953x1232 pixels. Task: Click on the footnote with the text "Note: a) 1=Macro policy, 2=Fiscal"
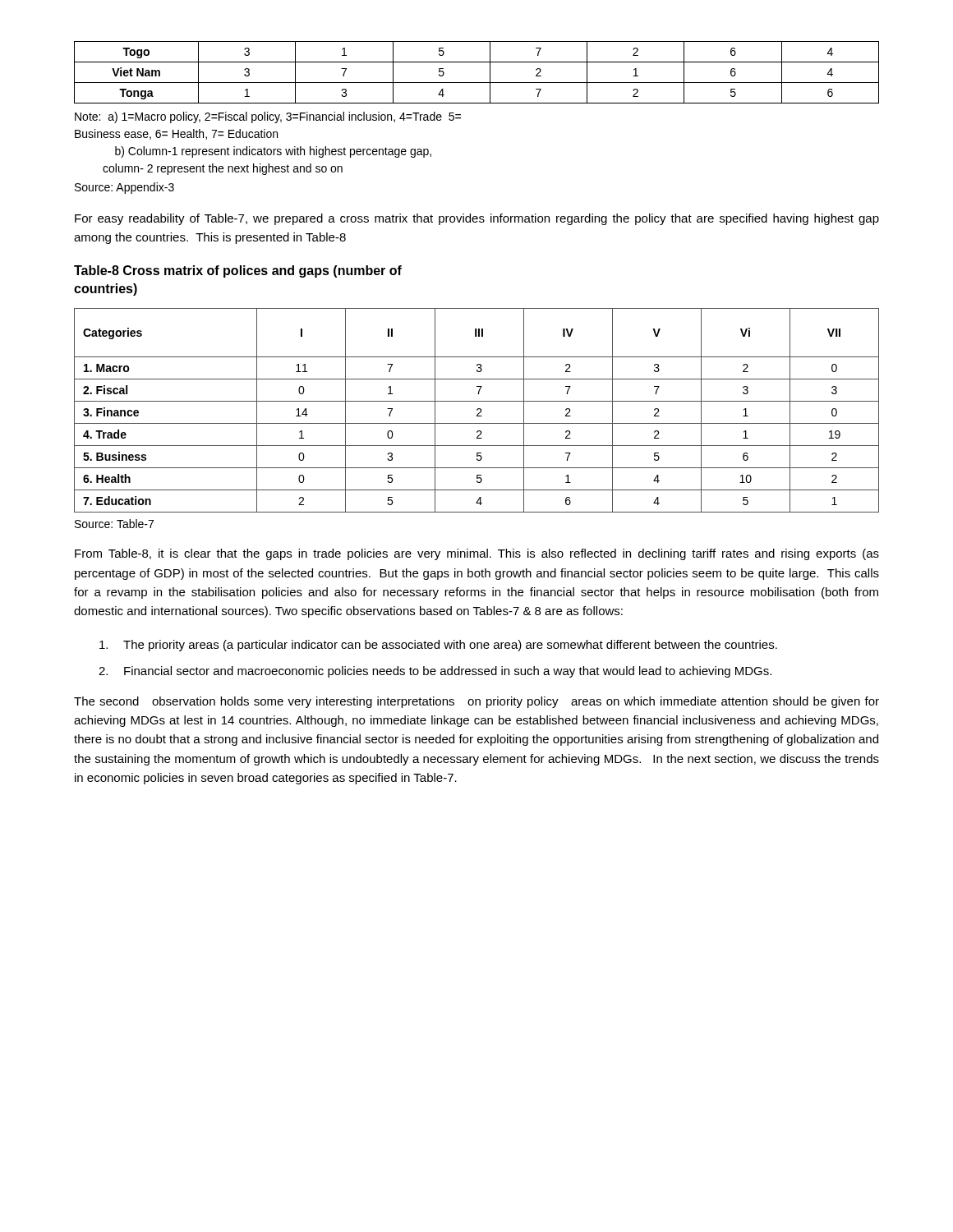click(x=268, y=142)
